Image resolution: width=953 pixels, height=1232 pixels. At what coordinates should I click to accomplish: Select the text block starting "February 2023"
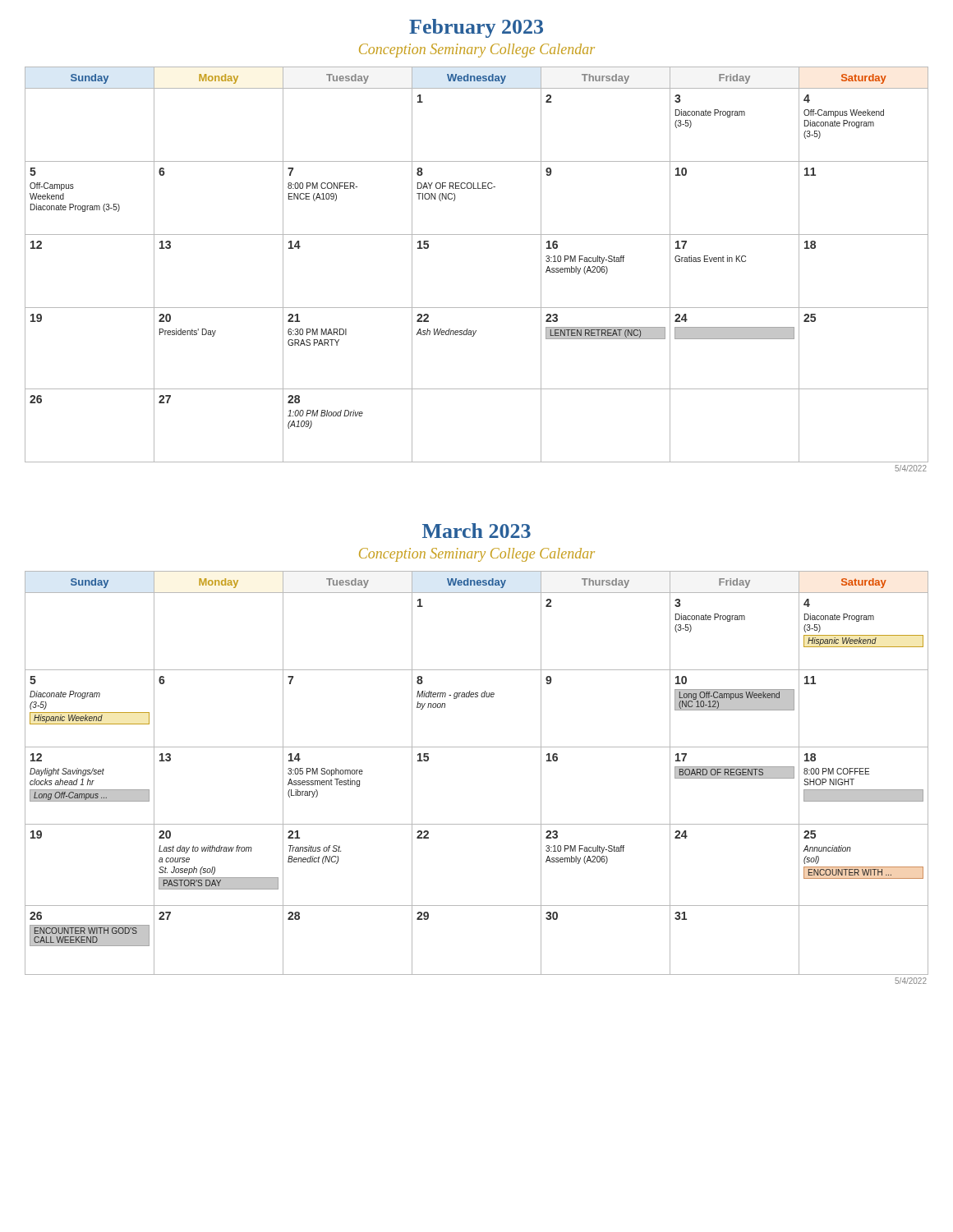pyautogui.click(x=476, y=27)
